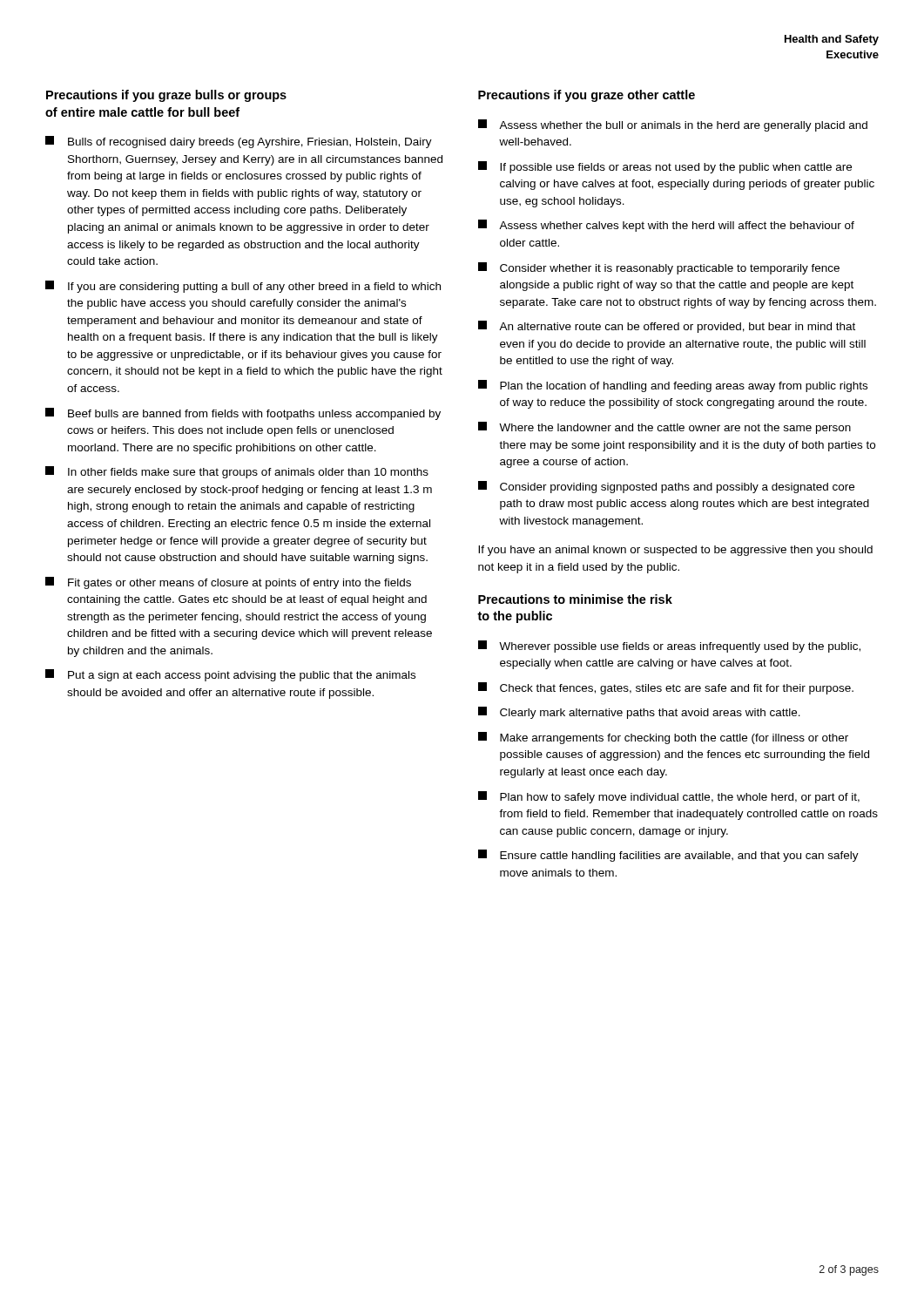Click on the element starting "Consider whether it is reasonably practicable to temporarily"
924x1307 pixels.
678,285
